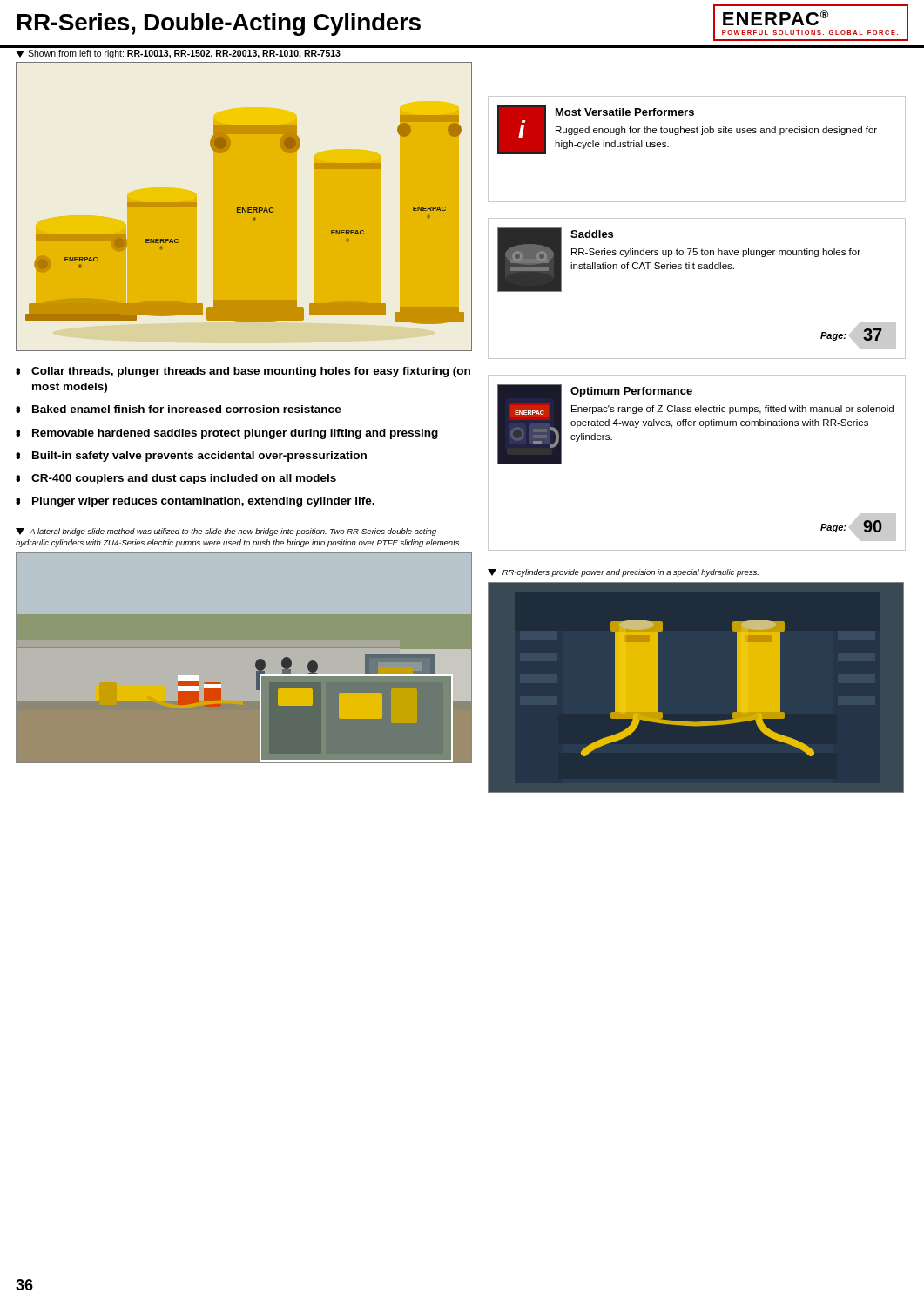Point to the block beginning "• Baked enamel finish for increased"
Viewport: 924px width, 1307px height.
coord(178,410)
